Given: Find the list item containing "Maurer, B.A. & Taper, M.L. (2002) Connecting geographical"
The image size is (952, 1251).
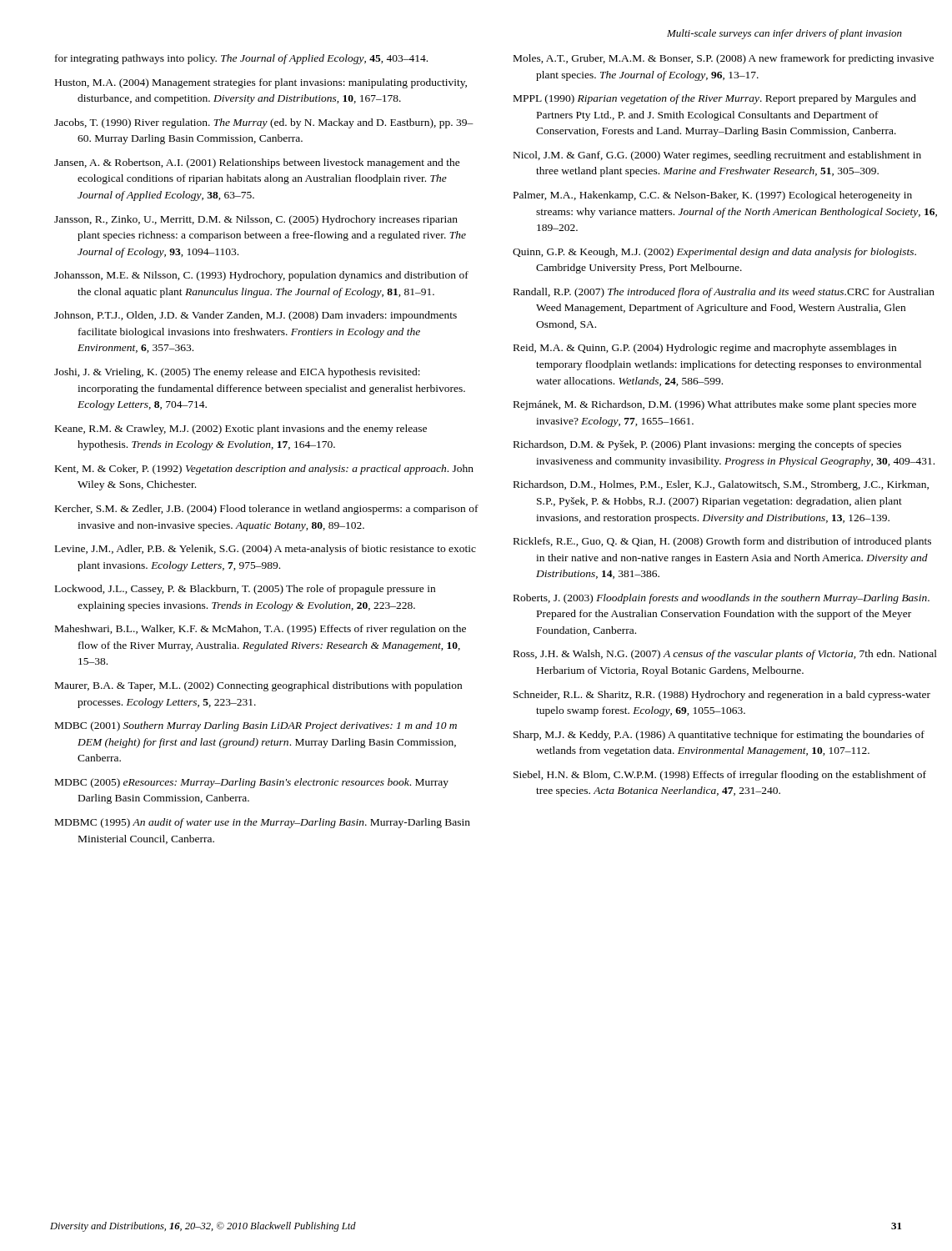Looking at the screenshot, I should (258, 693).
